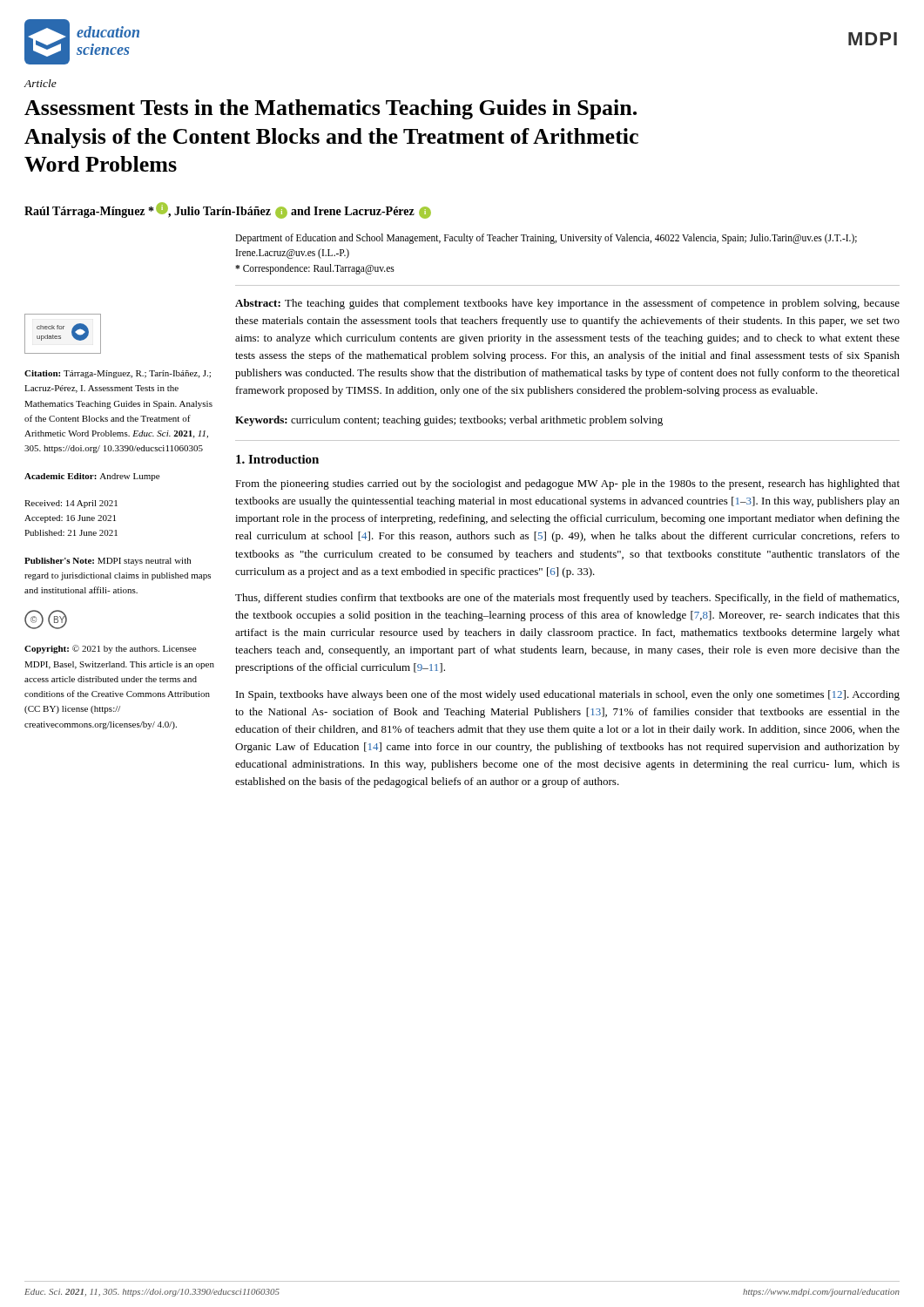
Task: Select the text starting "Publisher's Note: MDPI stays neutral with regard"
Action: point(118,575)
